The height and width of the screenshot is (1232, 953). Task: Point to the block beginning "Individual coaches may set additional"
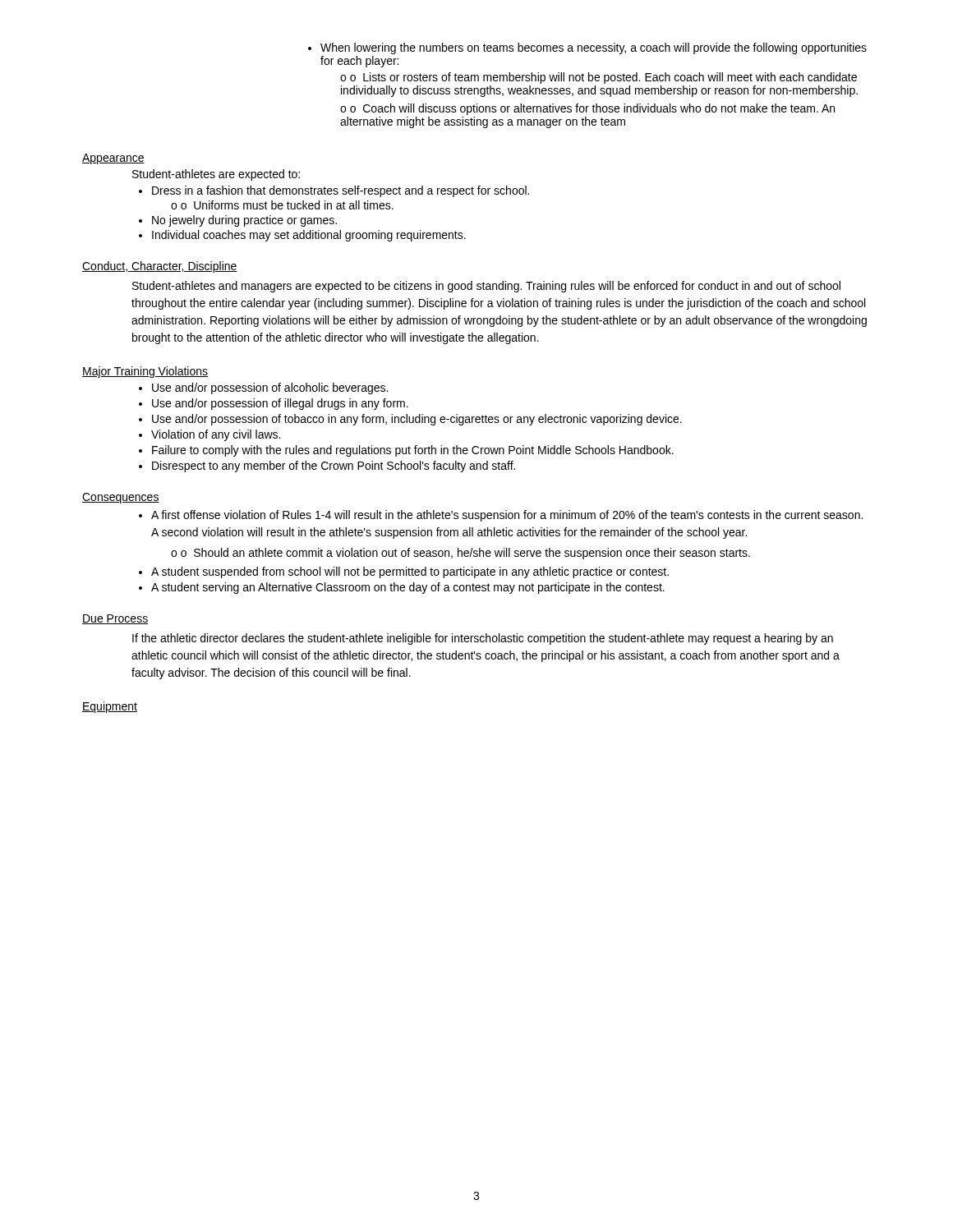(302, 236)
